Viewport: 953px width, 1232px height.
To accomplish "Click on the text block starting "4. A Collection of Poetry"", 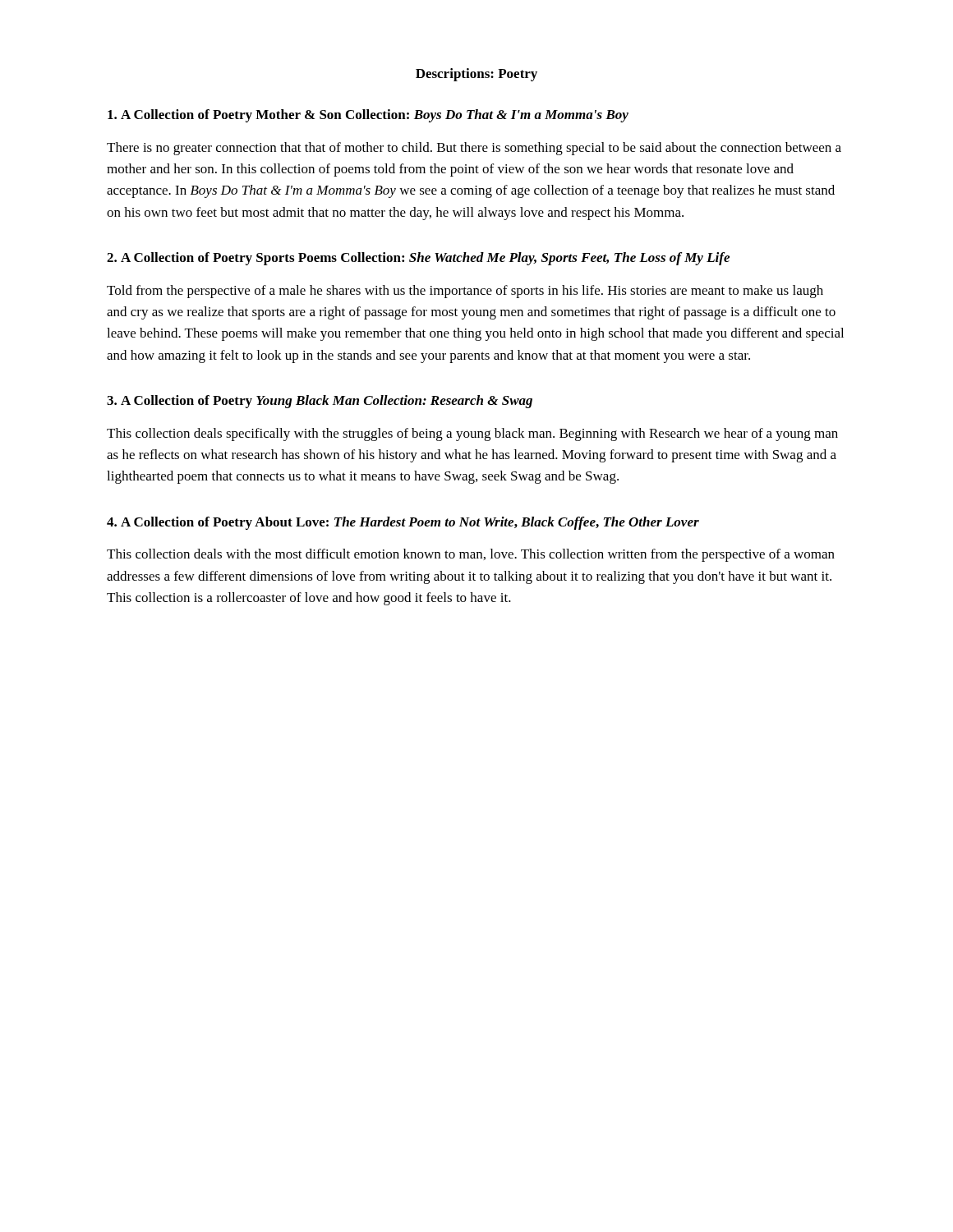I will [403, 522].
